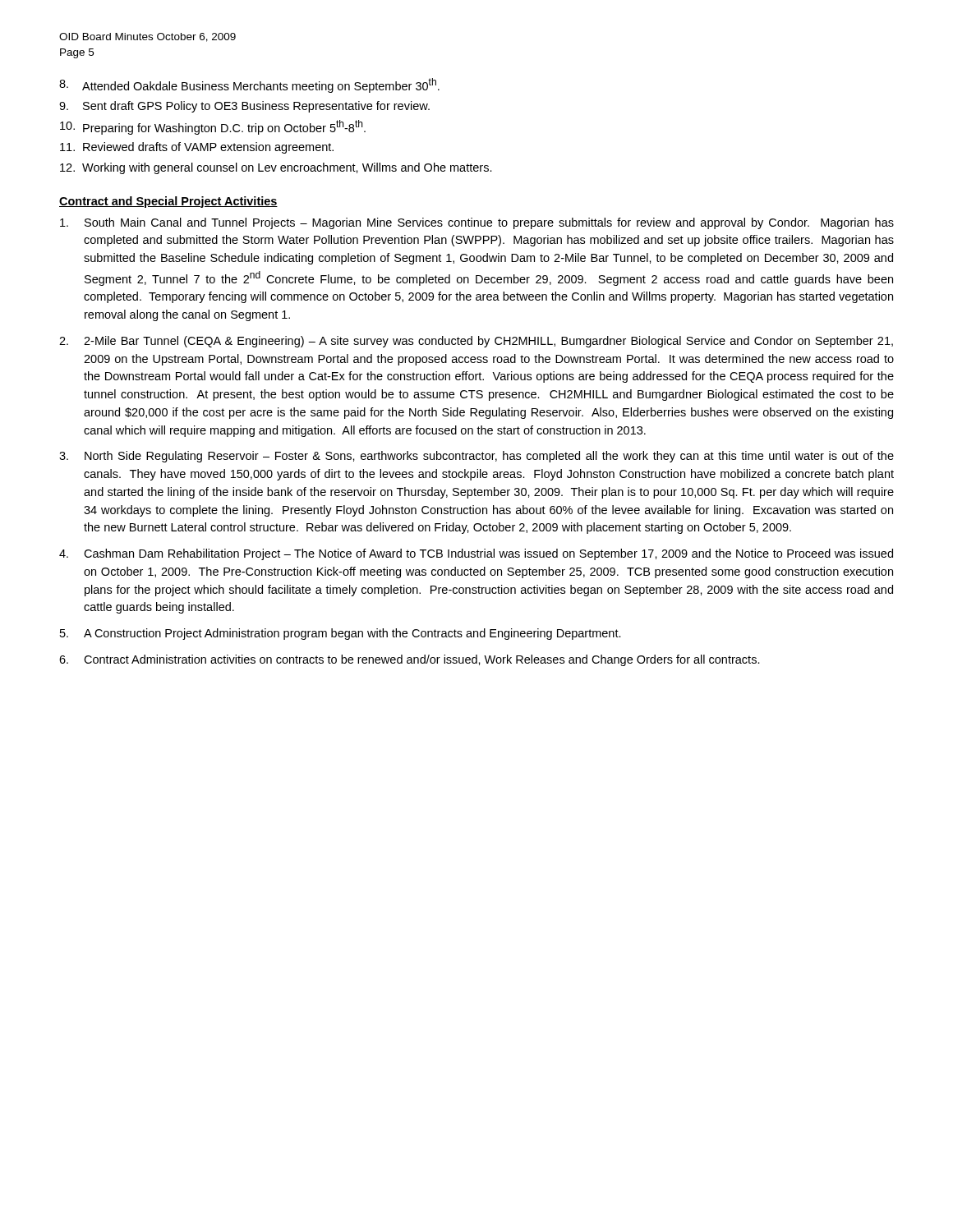Locate the block of text that opens with "4. Cashman Dam Rehabilitation"
Viewport: 953px width, 1232px height.
pos(476,581)
